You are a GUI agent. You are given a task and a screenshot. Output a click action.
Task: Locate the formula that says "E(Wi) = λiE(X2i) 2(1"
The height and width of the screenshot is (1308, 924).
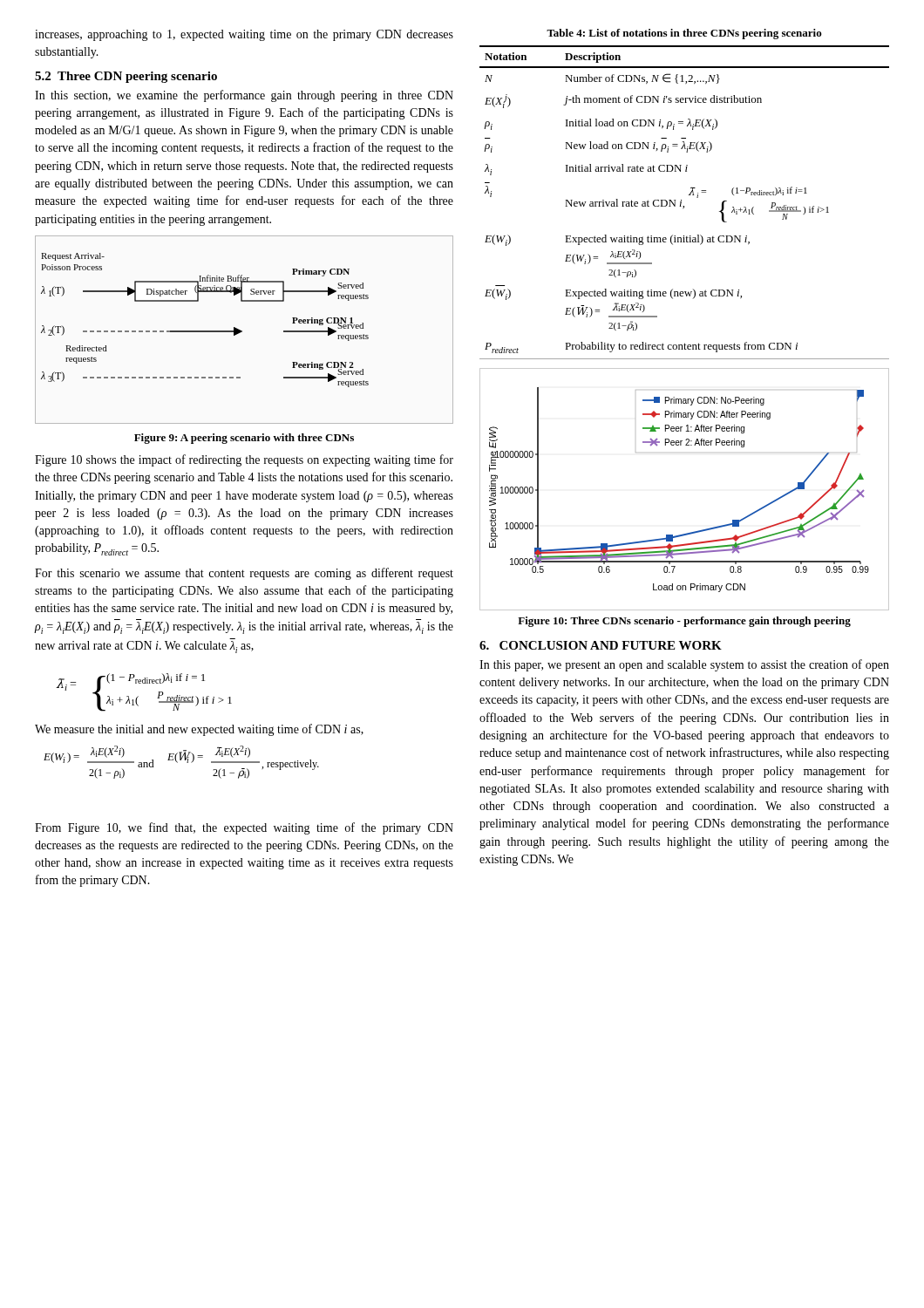point(227,779)
